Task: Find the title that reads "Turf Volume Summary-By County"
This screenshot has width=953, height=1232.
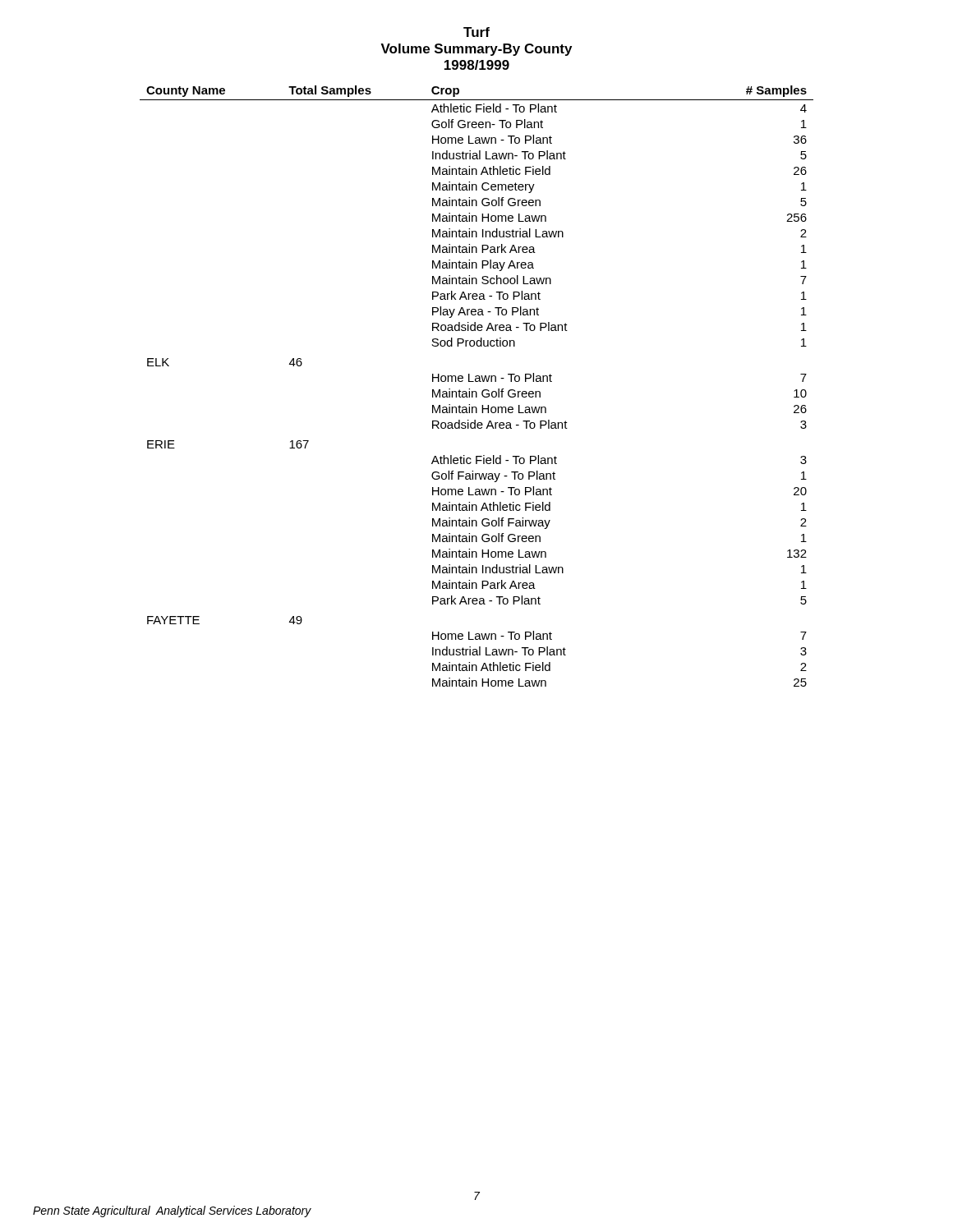Action: click(476, 49)
